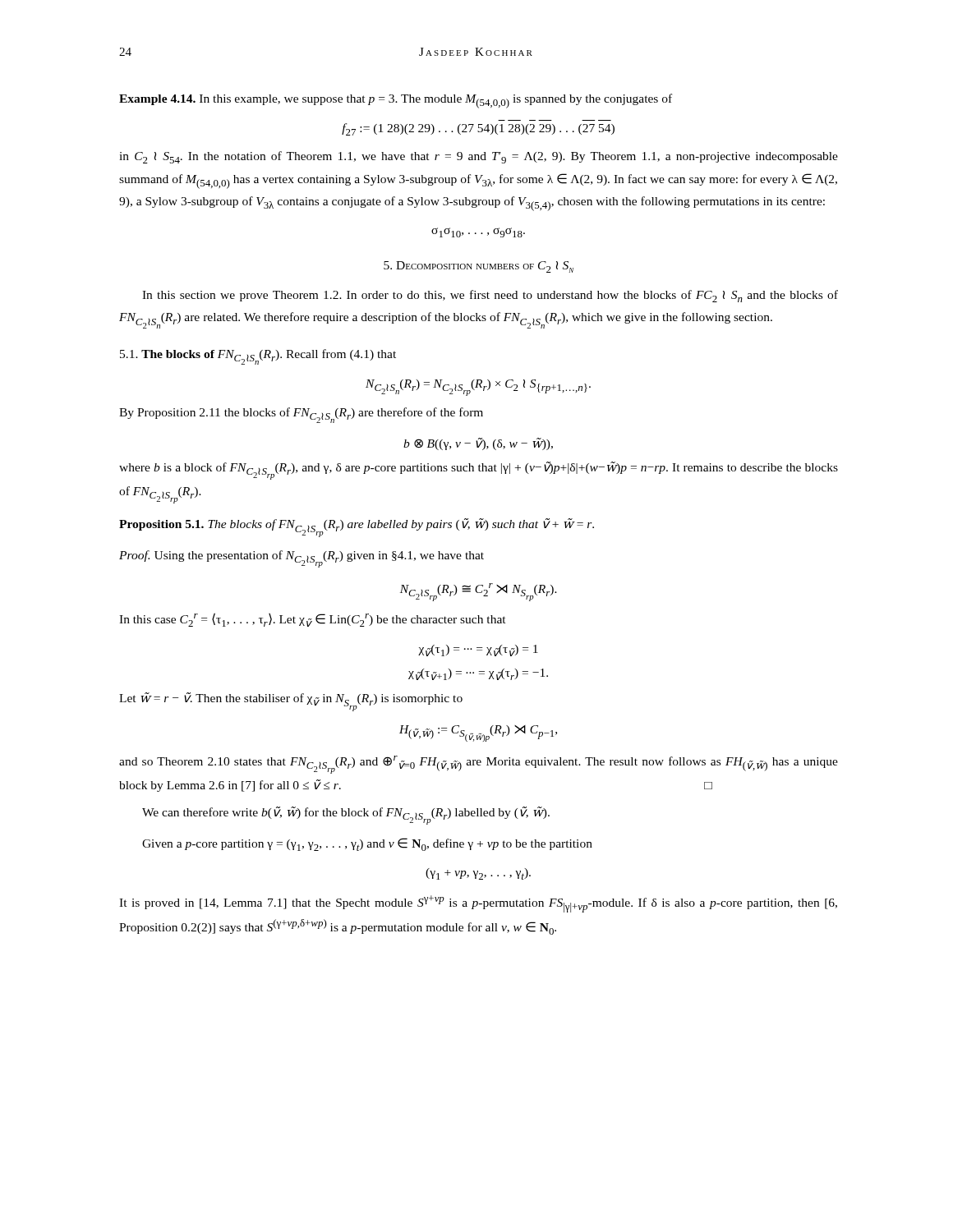Screen dimensions: 1232x953
Task: Locate the passage starting "In this section"
Action: 479,308
